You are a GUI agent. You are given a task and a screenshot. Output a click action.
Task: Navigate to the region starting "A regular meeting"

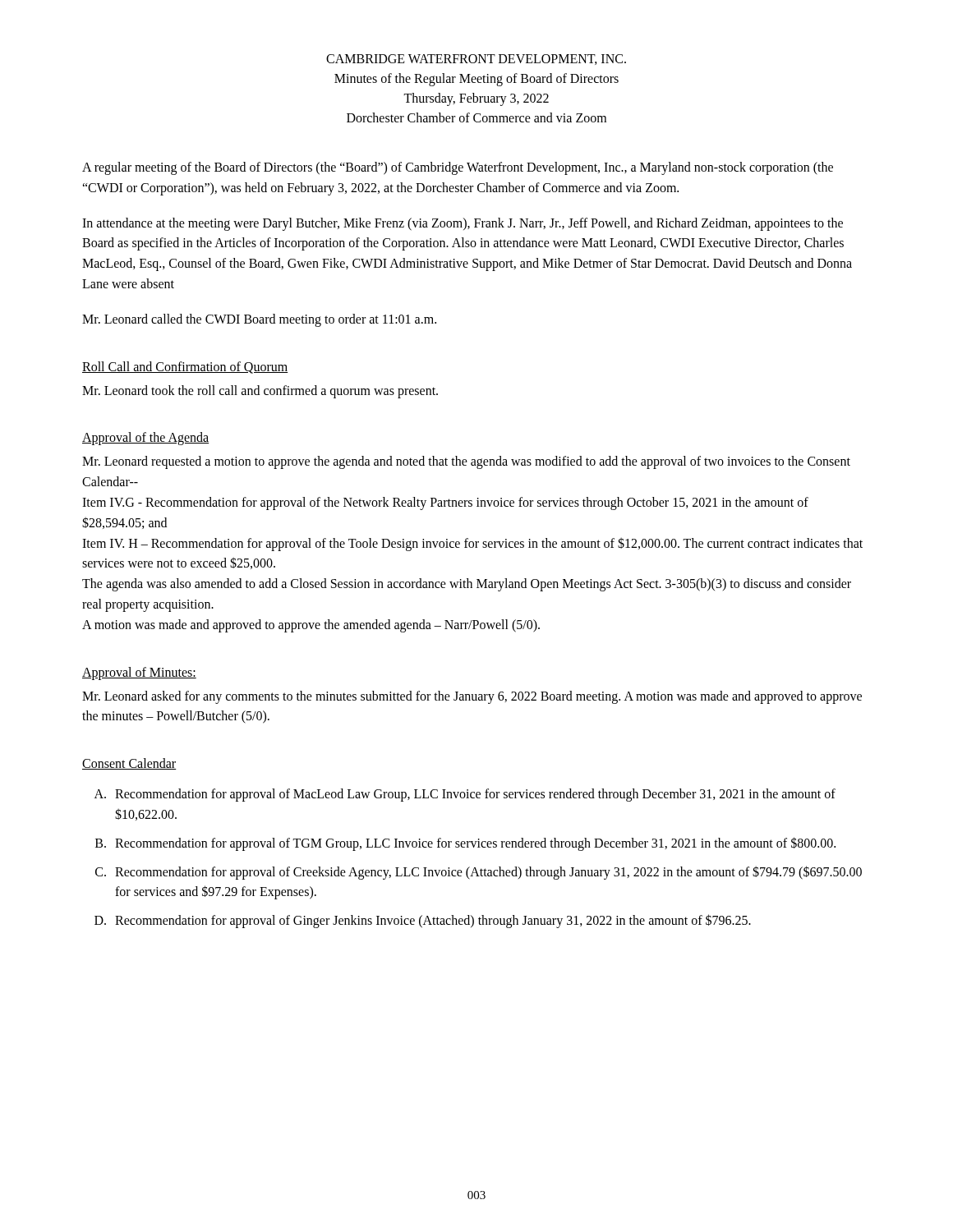click(x=458, y=177)
